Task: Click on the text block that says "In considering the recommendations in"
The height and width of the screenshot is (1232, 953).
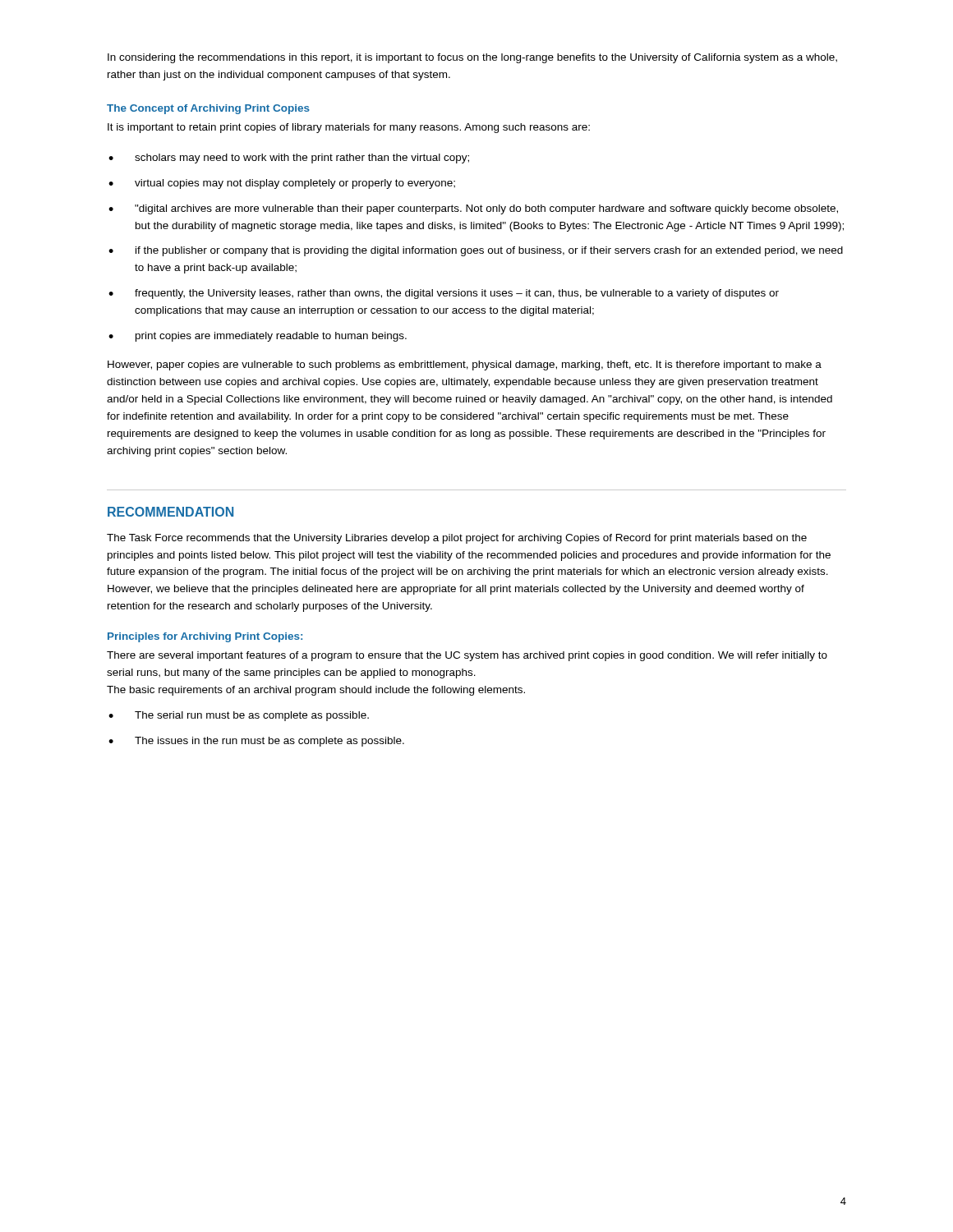Action: 472,66
